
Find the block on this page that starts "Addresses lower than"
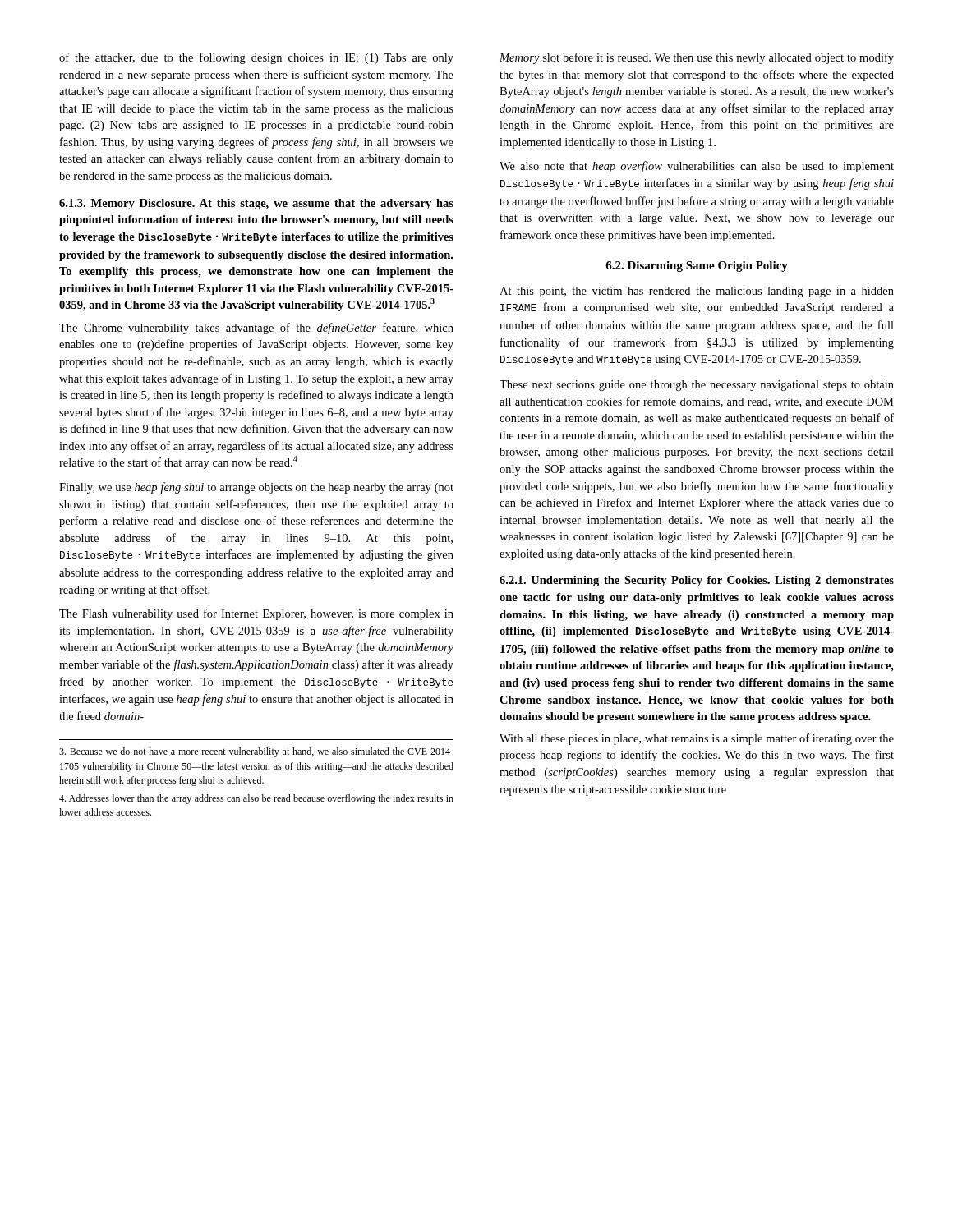[256, 805]
